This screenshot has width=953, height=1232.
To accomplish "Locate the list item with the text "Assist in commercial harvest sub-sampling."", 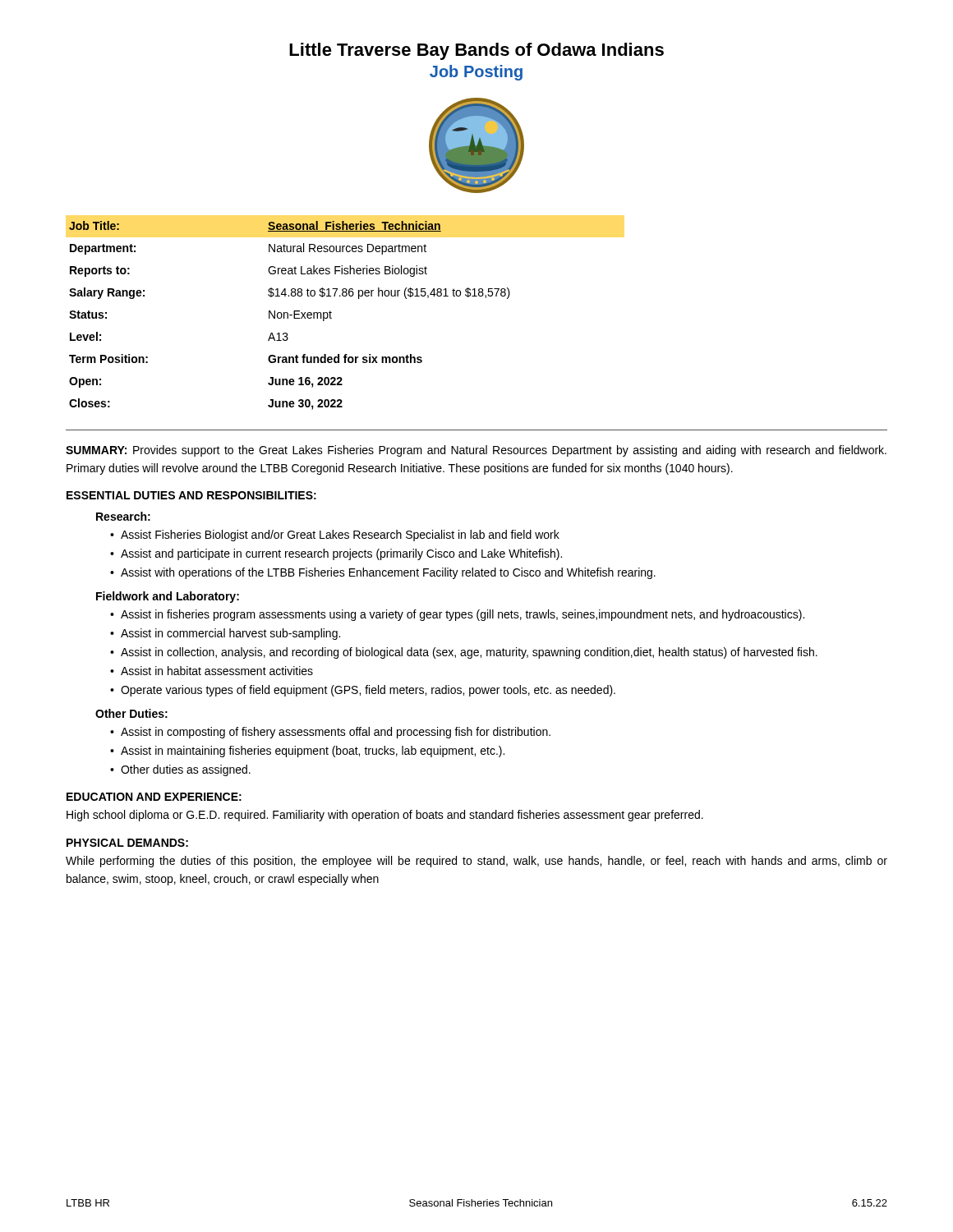I will click(x=233, y=634).
